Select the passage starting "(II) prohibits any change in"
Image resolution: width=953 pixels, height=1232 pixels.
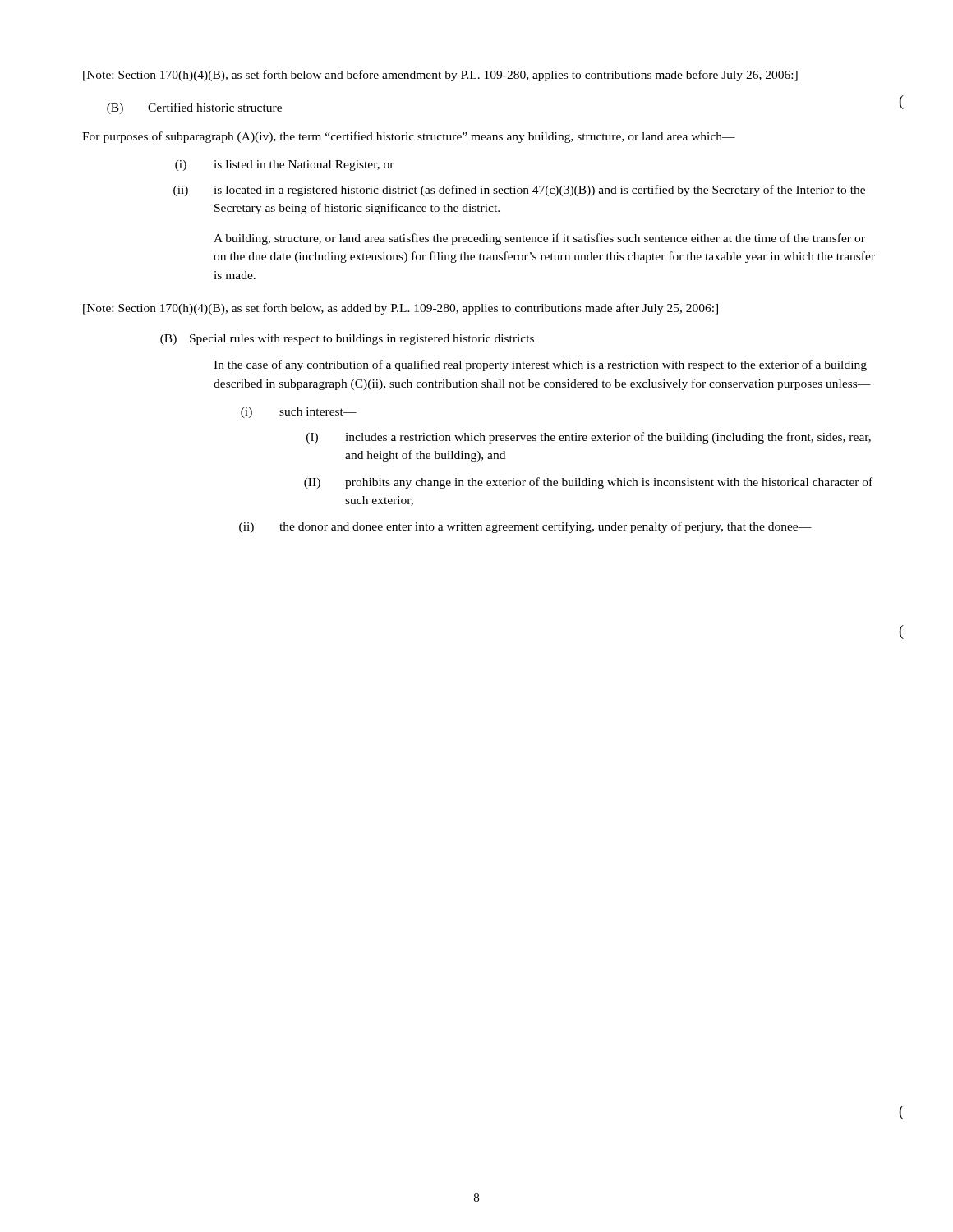(x=579, y=491)
